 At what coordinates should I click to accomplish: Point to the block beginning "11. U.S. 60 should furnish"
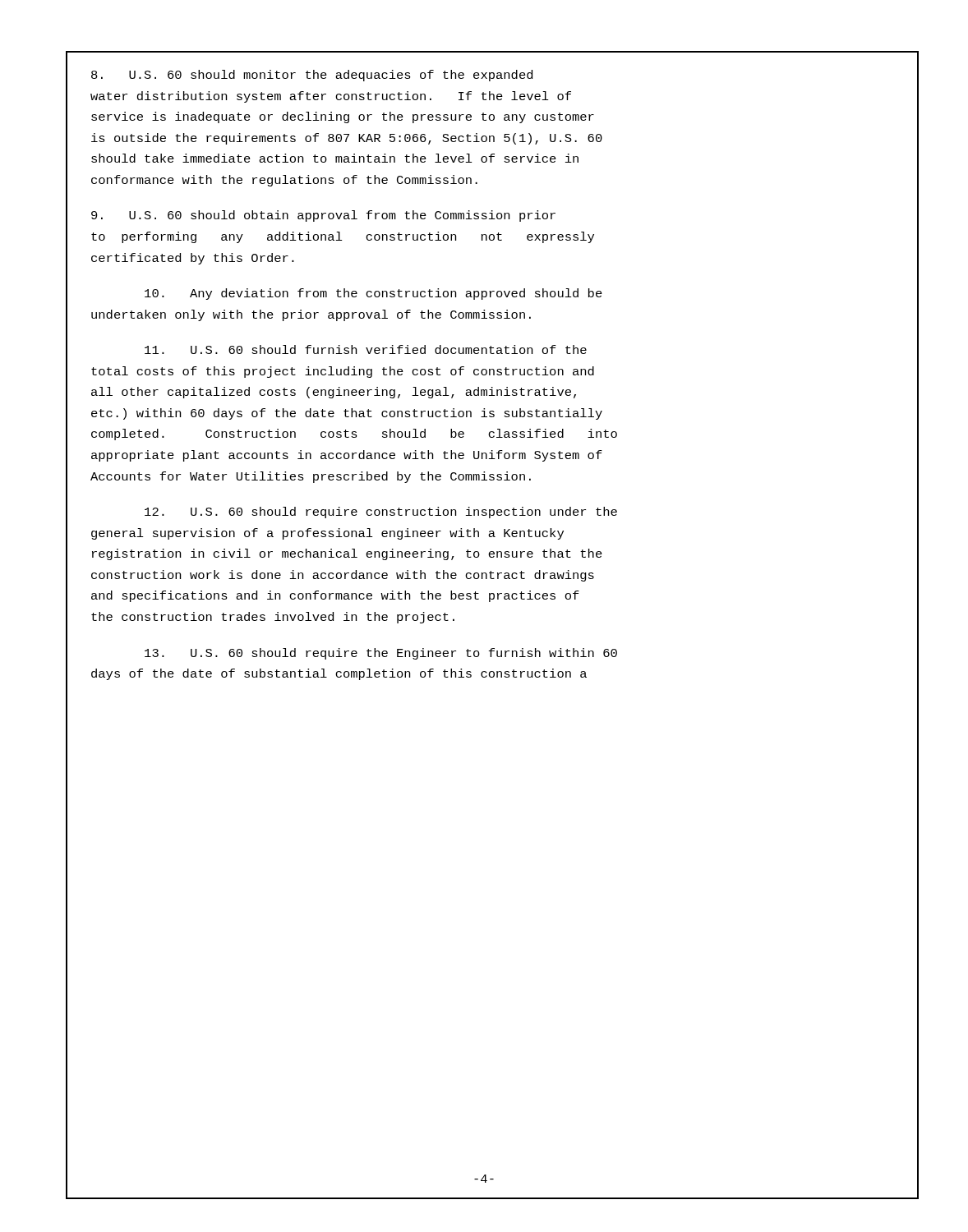click(x=354, y=414)
